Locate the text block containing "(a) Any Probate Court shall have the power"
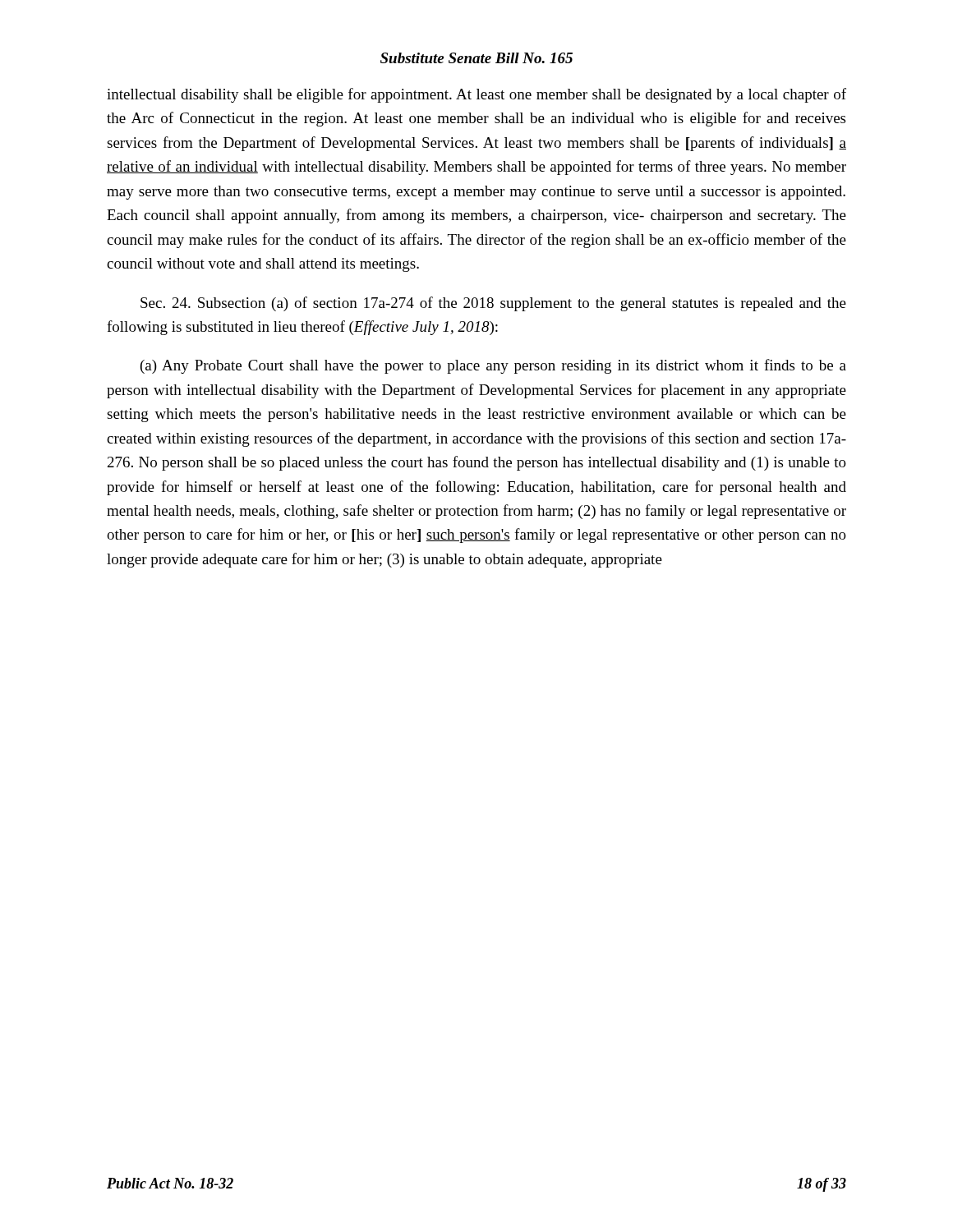This screenshot has height=1232, width=953. pos(476,462)
